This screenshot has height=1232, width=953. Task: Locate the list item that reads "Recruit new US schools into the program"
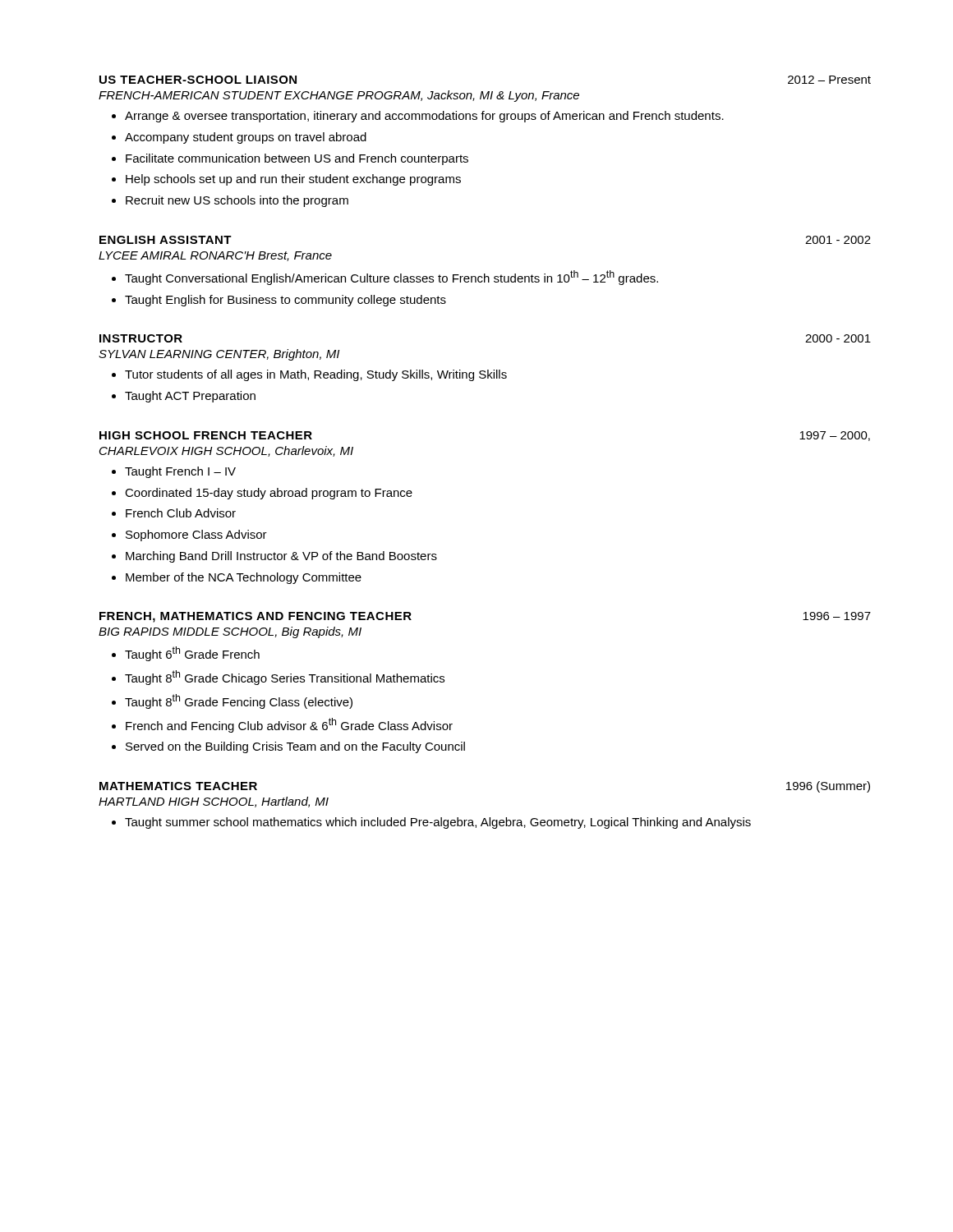click(237, 200)
